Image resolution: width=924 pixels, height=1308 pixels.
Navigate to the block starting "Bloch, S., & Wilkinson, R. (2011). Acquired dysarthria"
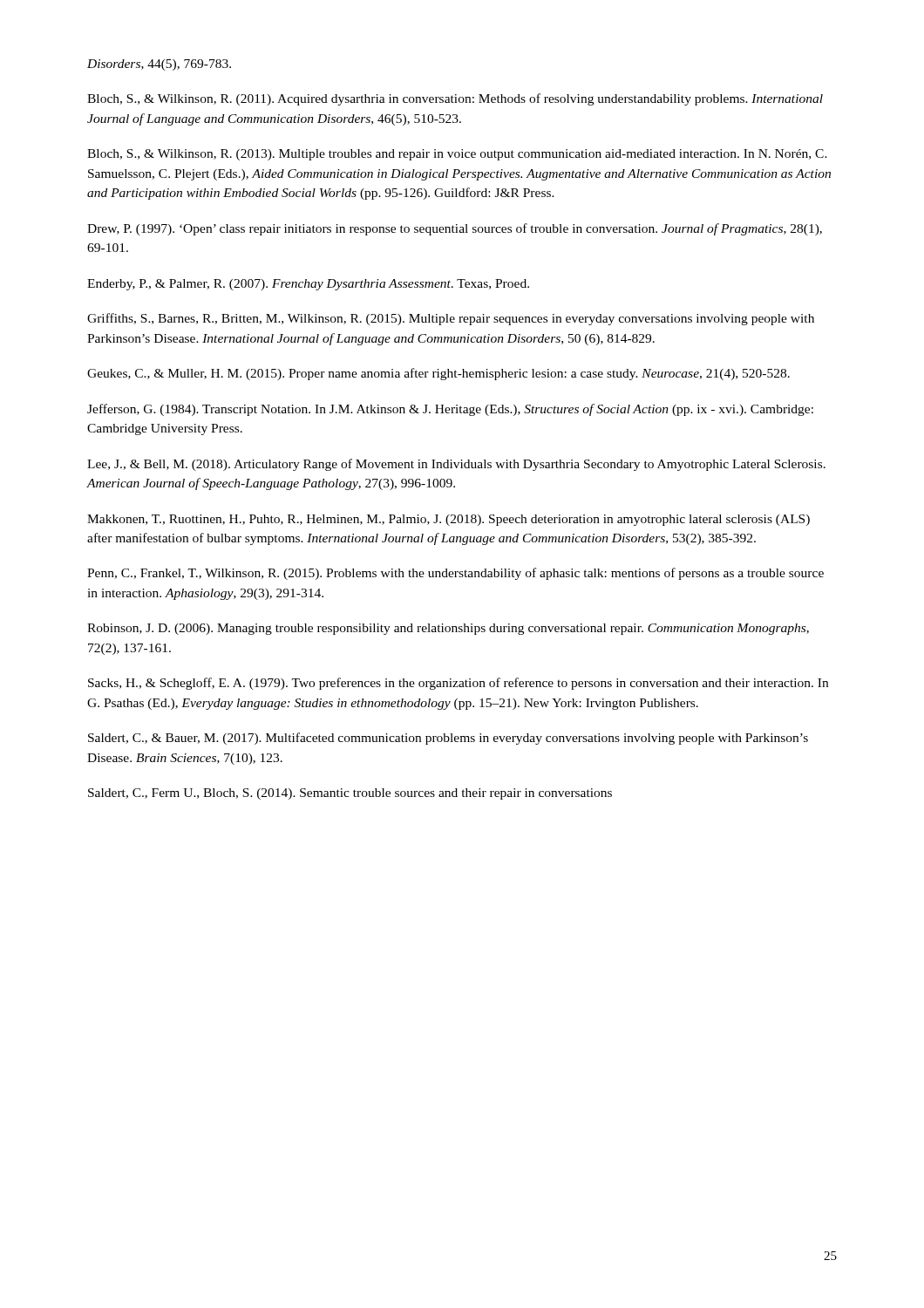tap(462, 109)
